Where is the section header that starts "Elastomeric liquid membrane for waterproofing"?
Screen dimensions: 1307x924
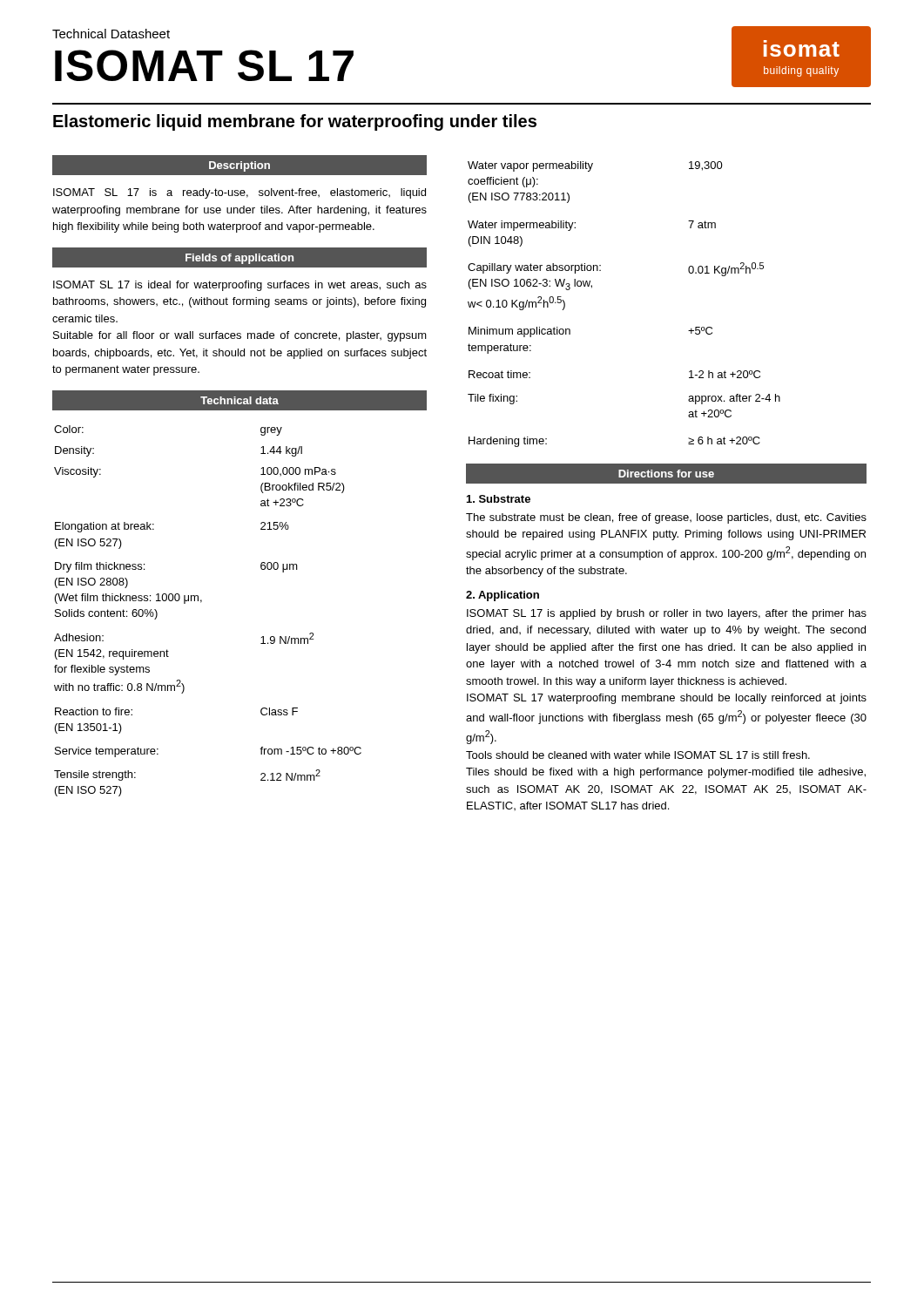(x=295, y=121)
